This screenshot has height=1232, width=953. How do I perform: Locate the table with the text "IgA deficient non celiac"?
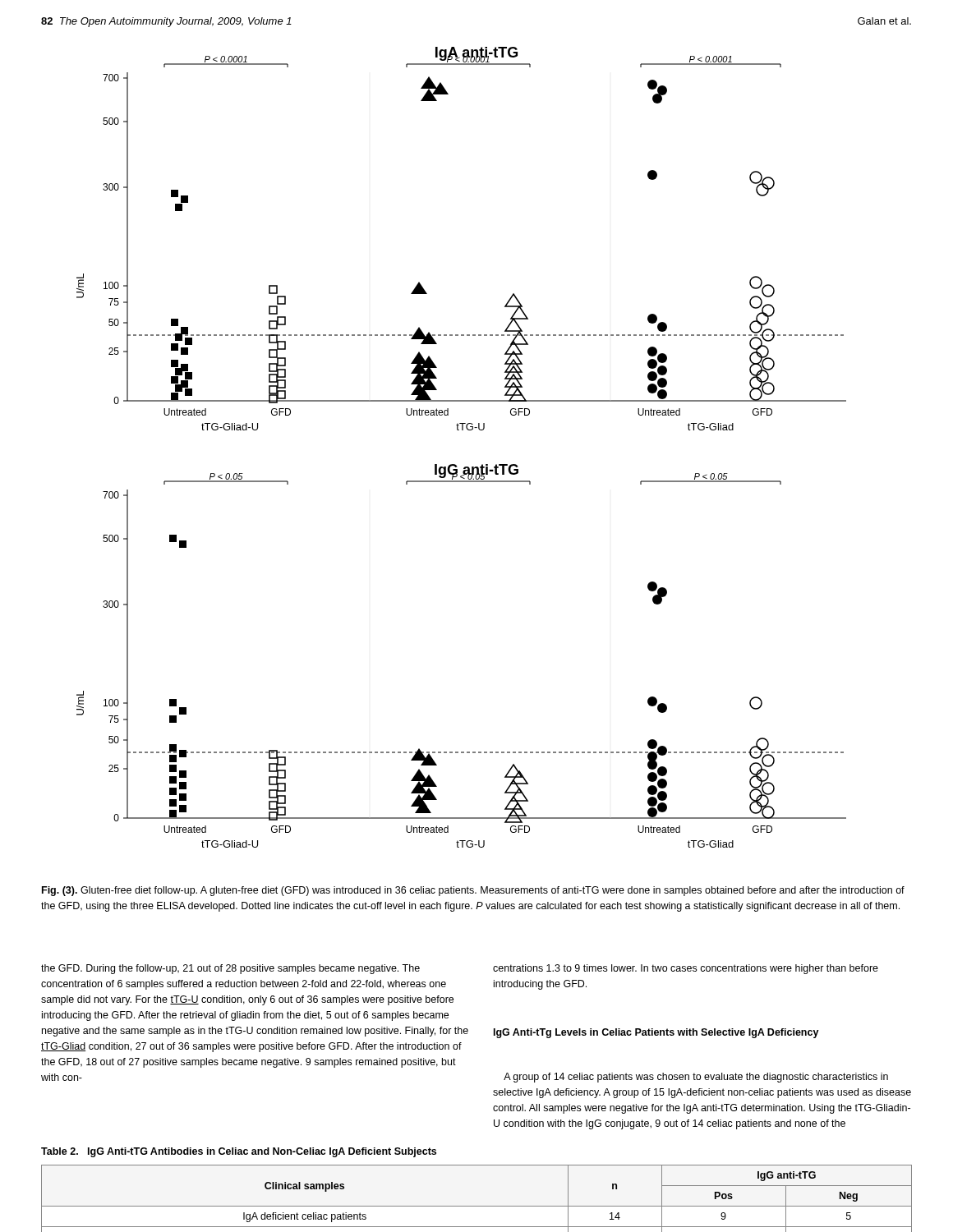coord(476,1198)
